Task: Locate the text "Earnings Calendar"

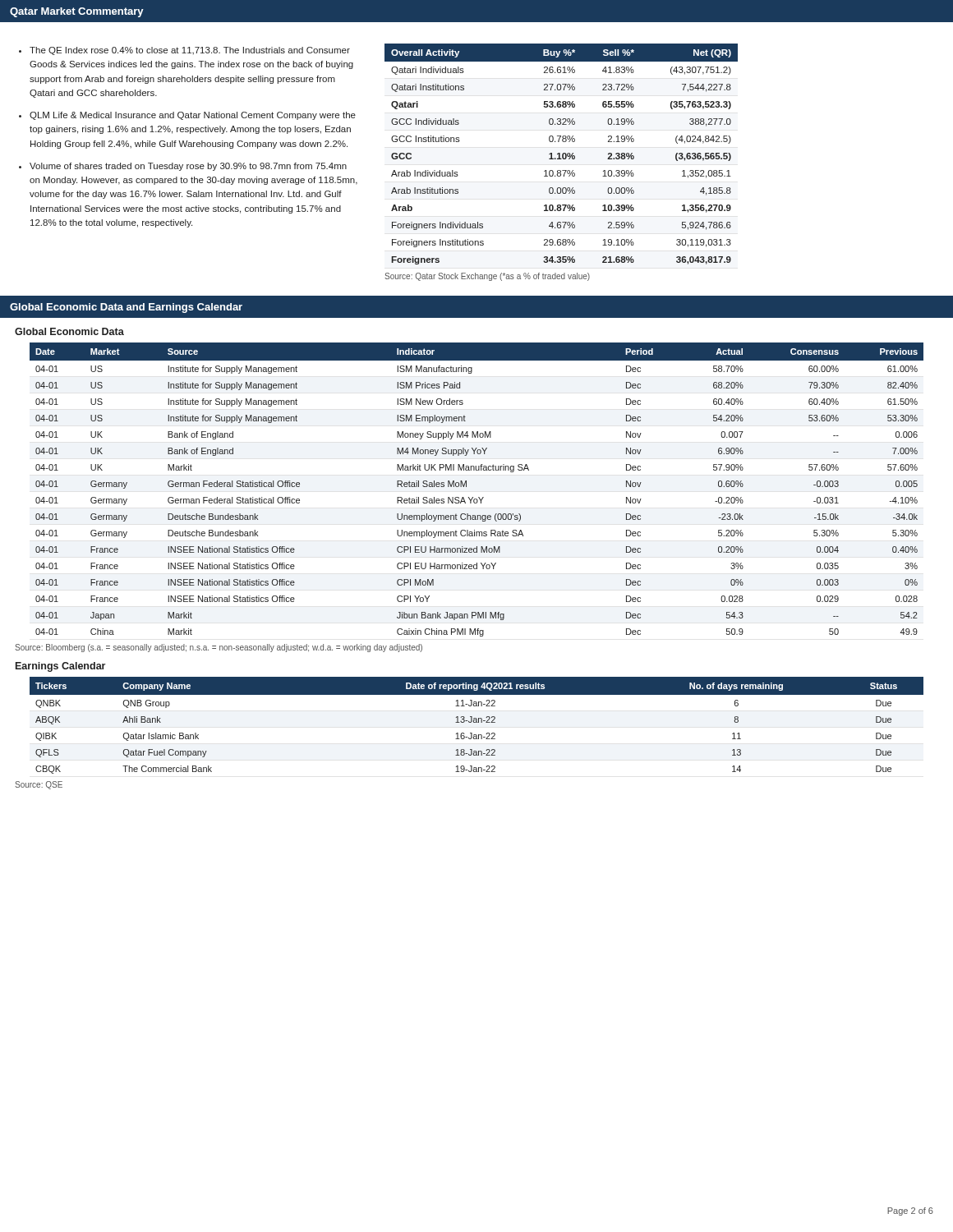Action: 60,666
